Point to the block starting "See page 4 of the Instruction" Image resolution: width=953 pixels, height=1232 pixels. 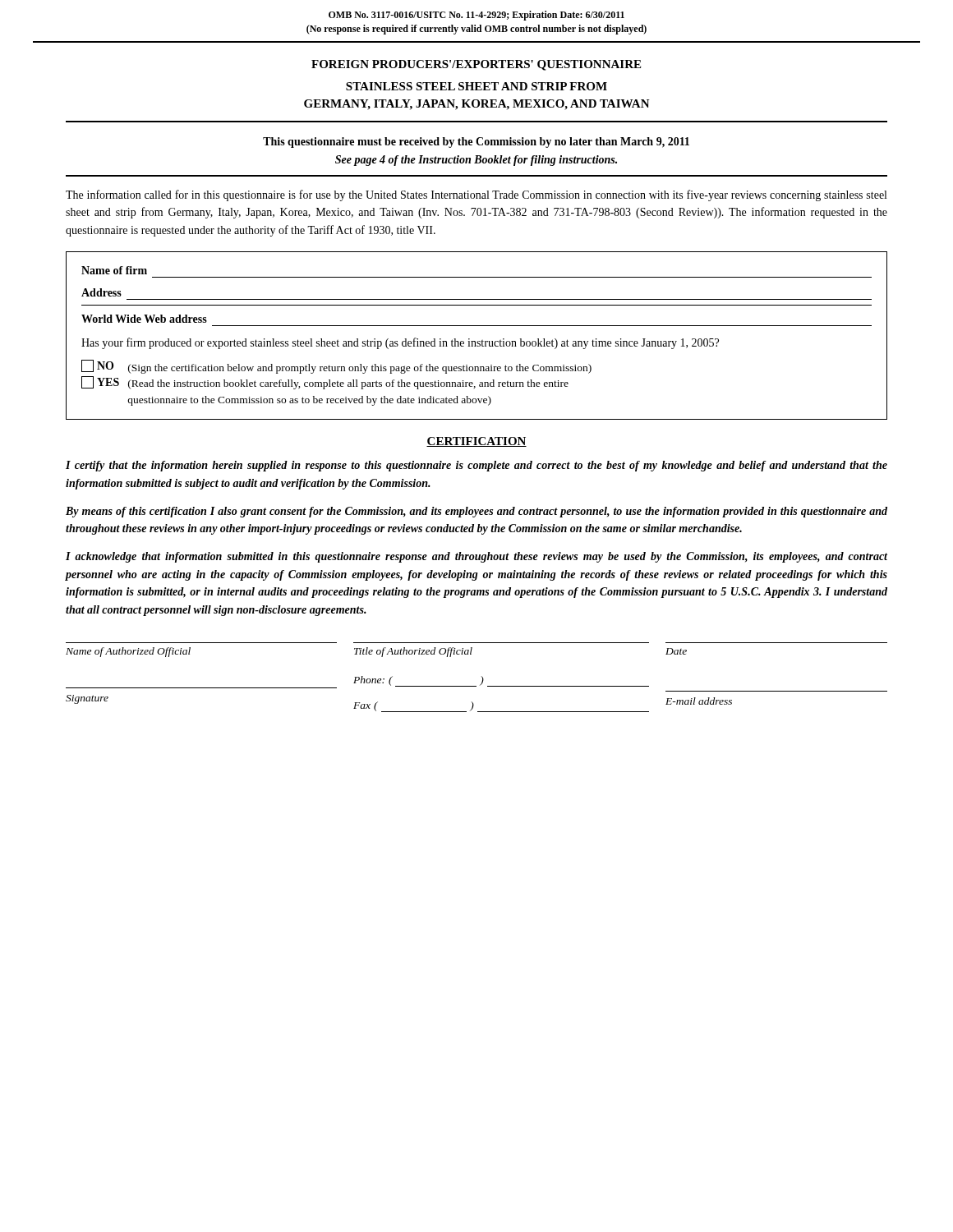pyautogui.click(x=476, y=159)
